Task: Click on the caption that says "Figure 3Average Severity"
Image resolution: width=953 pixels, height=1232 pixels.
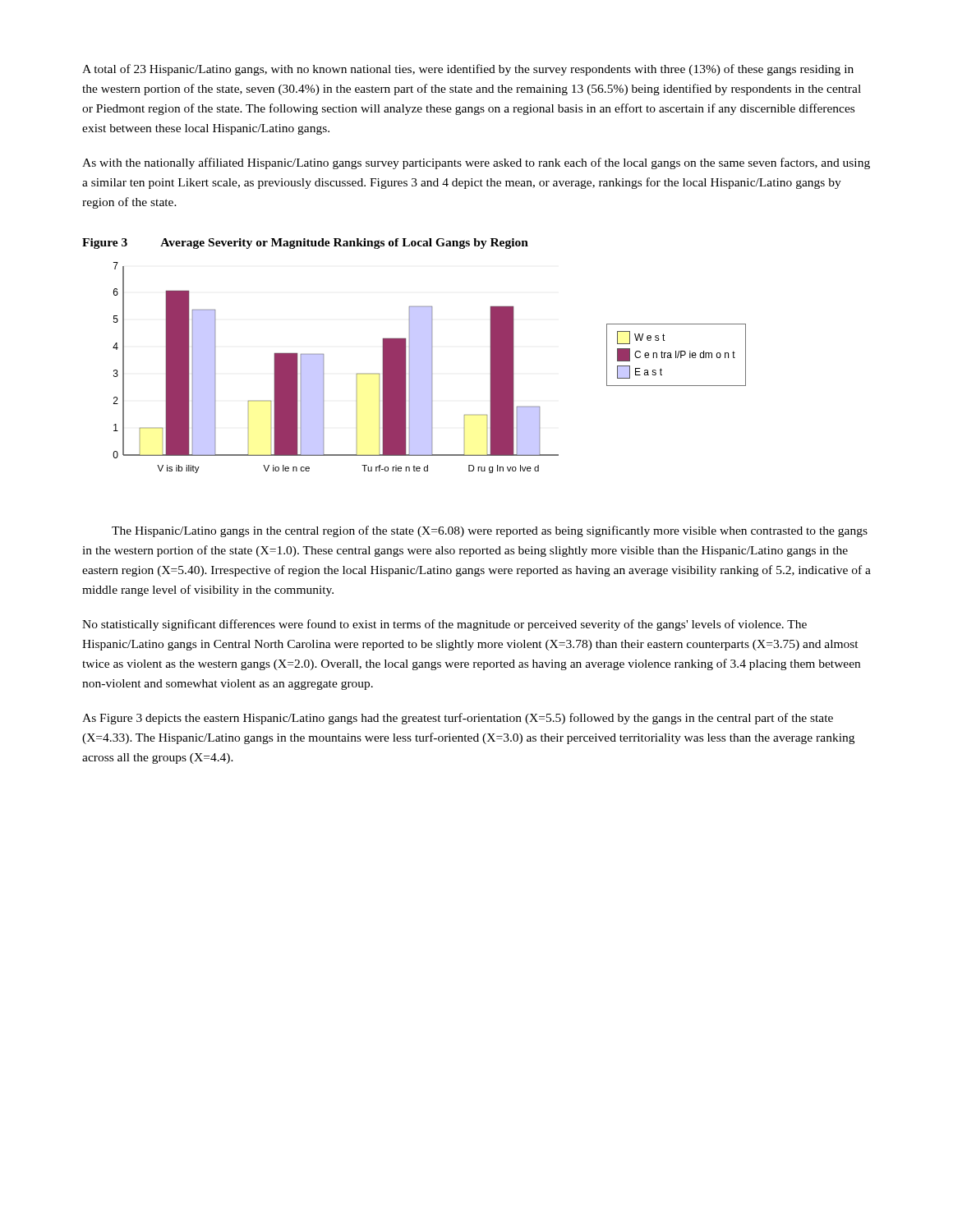Action: (x=305, y=242)
